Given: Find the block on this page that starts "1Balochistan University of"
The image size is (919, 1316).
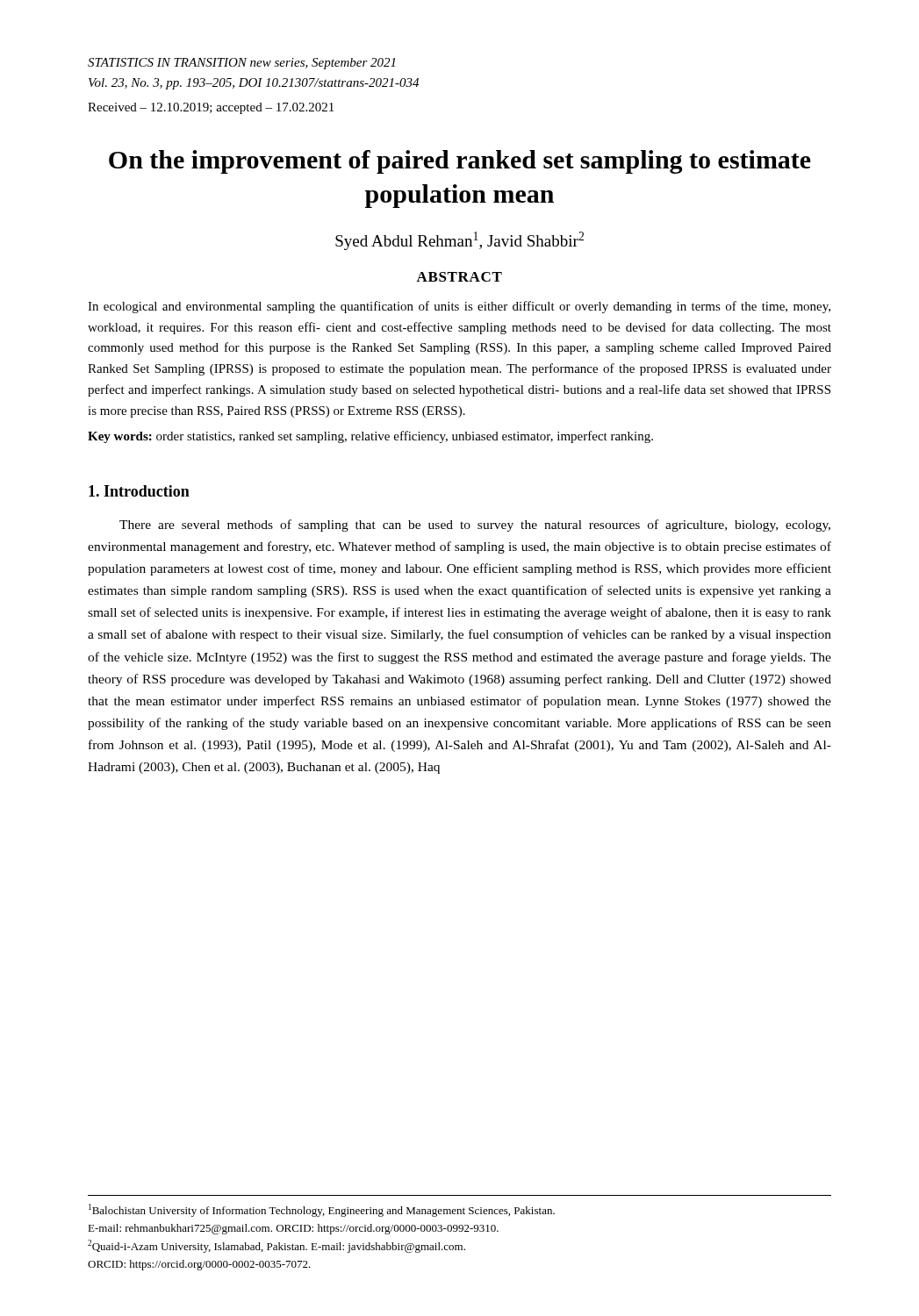Looking at the screenshot, I should coord(322,1237).
